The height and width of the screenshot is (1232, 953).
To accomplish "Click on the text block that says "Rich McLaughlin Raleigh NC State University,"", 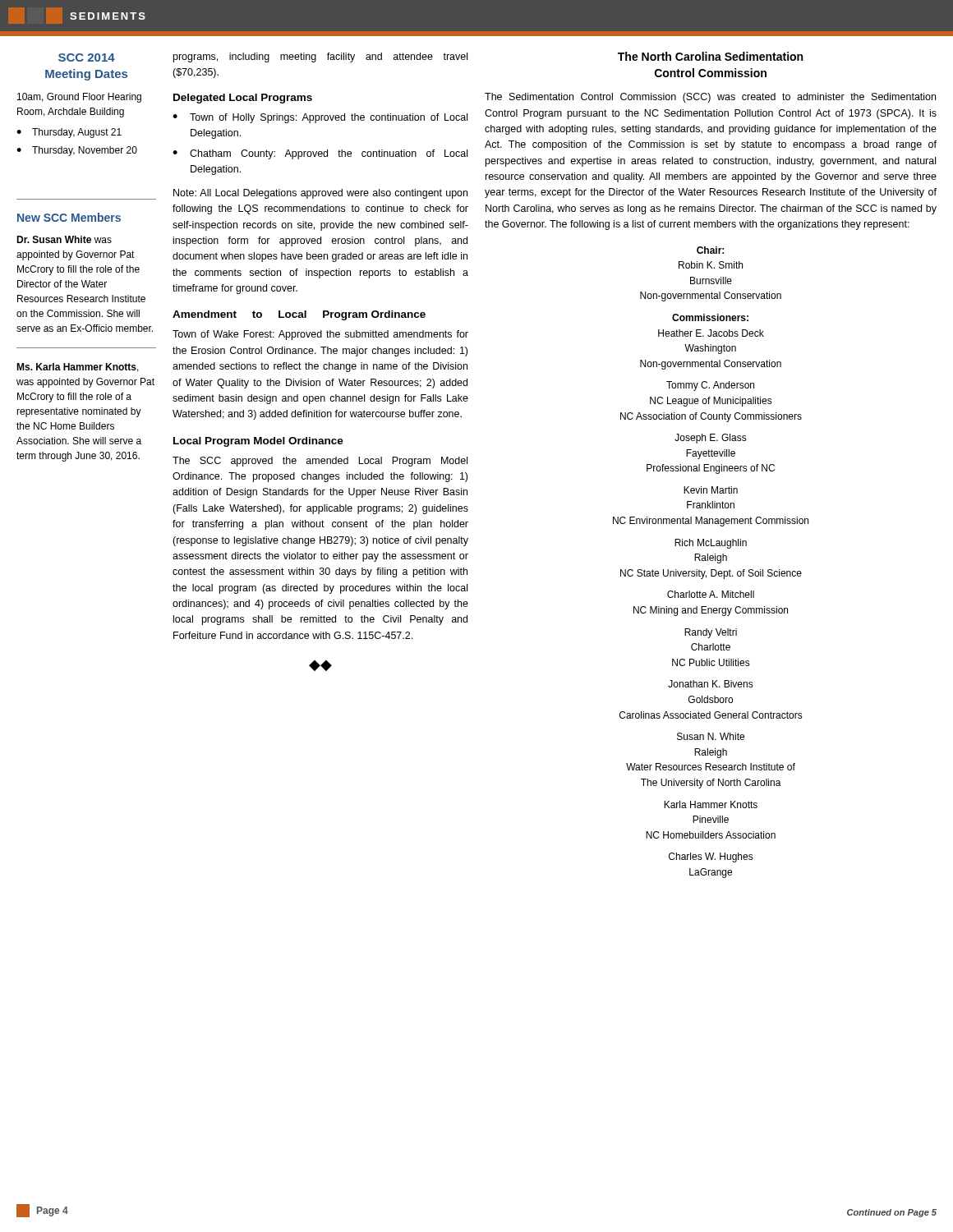I will [711, 558].
